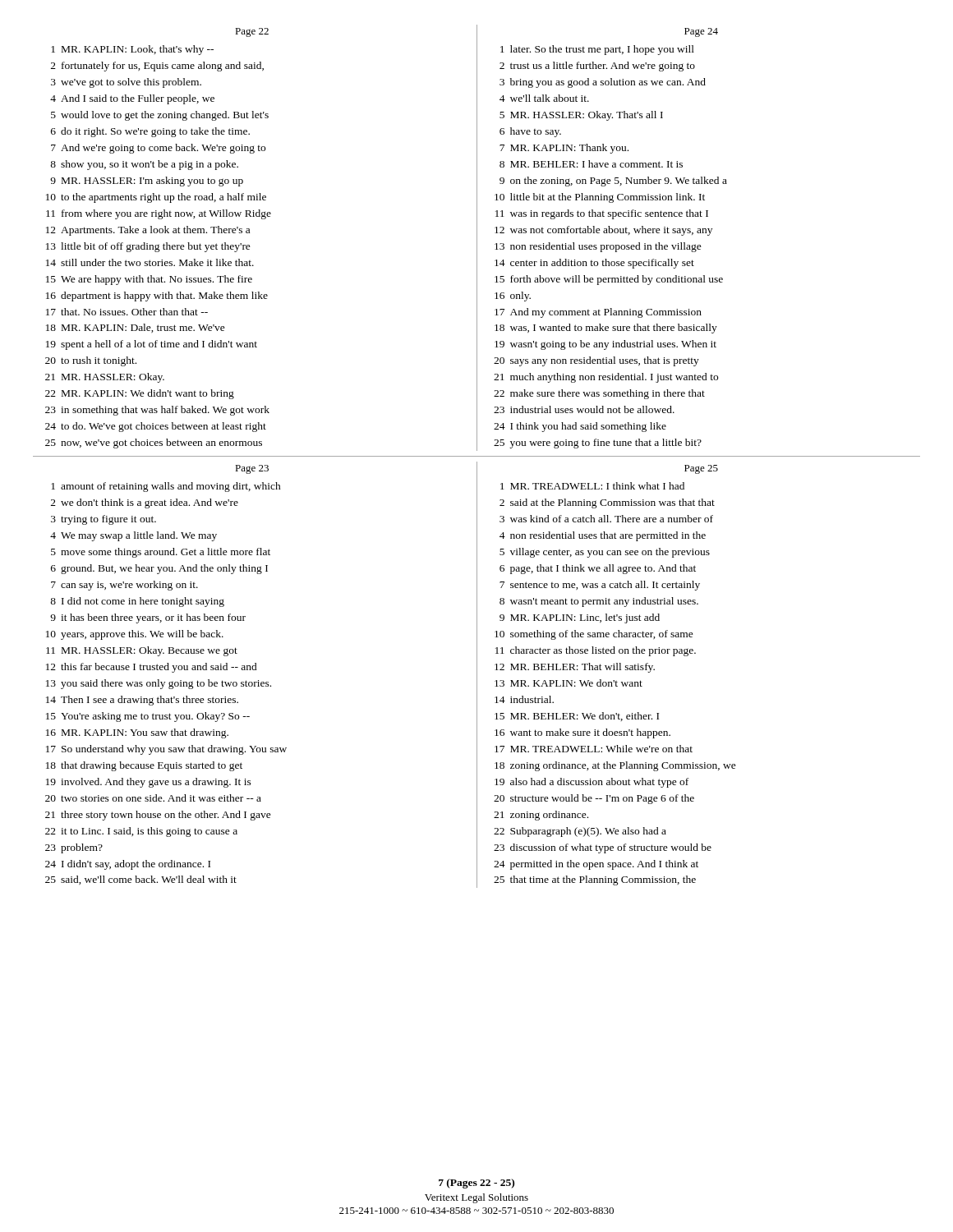Image resolution: width=953 pixels, height=1232 pixels.
Task: Point to the element starting "Page 25 1MR. TREADWELL: I"
Action: pos(701,469)
